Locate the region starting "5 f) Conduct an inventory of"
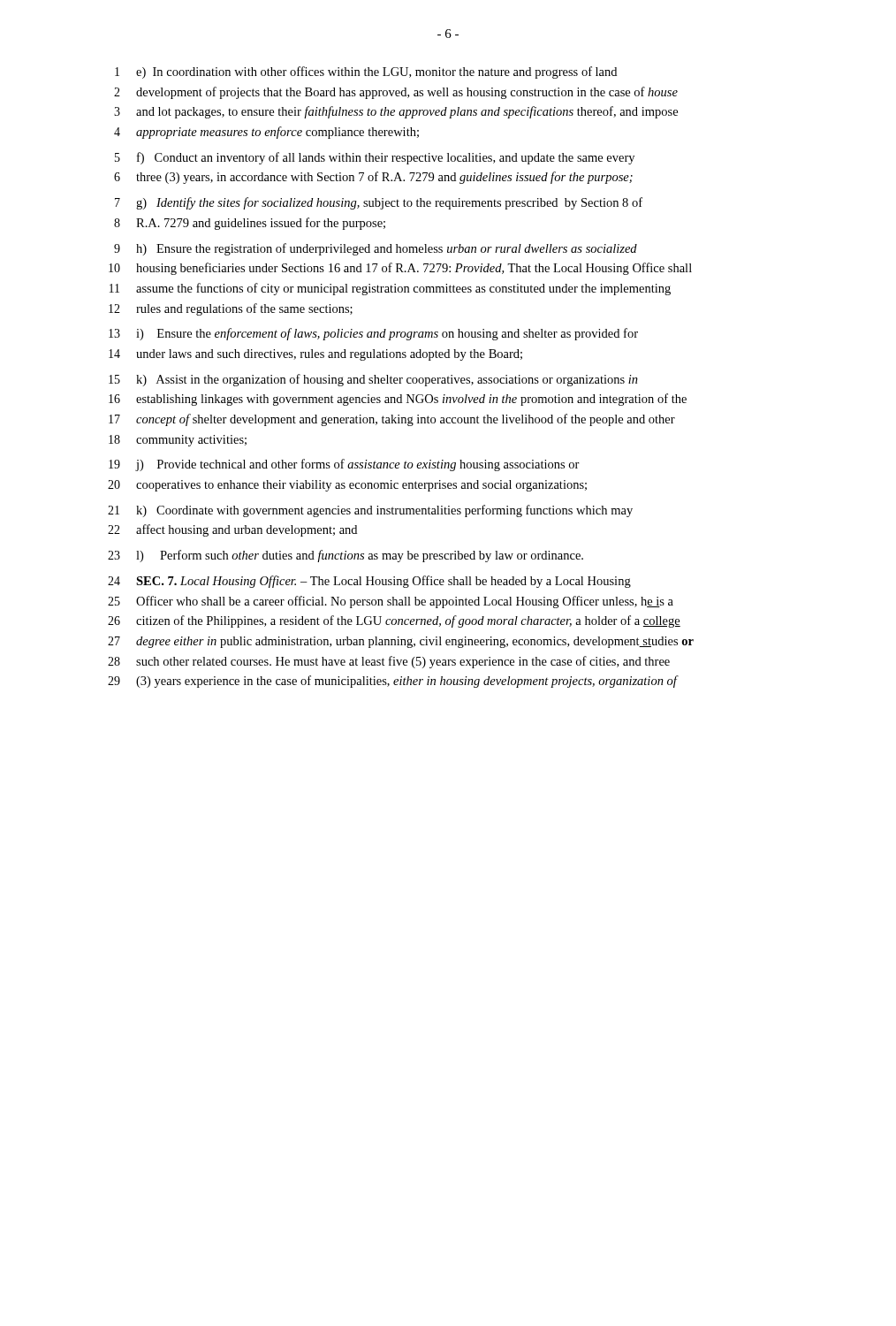 click(x=466, y=167)
